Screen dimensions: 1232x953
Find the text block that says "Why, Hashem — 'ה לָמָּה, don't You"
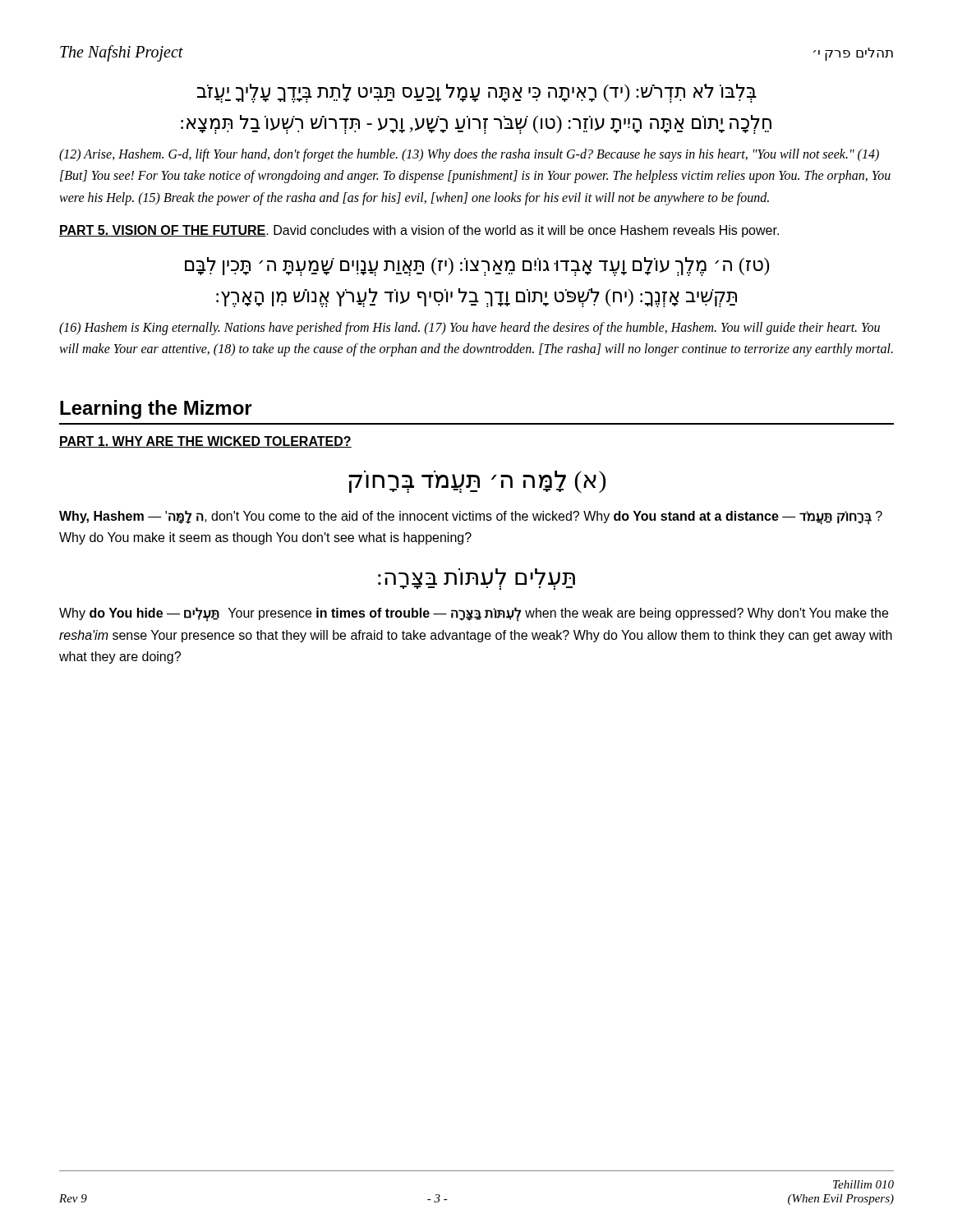(x=471, y=527)
